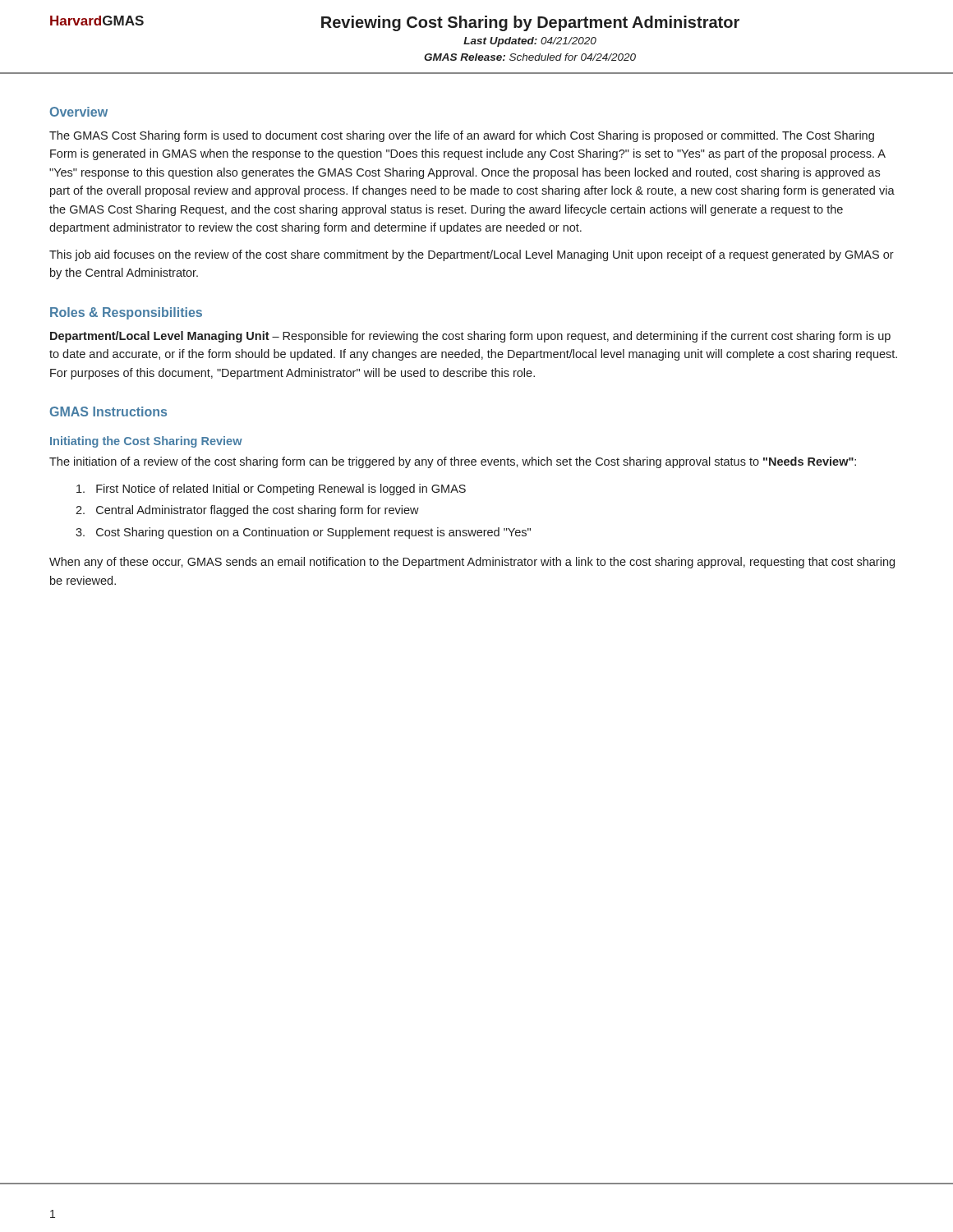Click on the text block that says "The GMAS Cost Sharing form is used to"
This screenshot has height=1232, width=953.
(472, 182)
